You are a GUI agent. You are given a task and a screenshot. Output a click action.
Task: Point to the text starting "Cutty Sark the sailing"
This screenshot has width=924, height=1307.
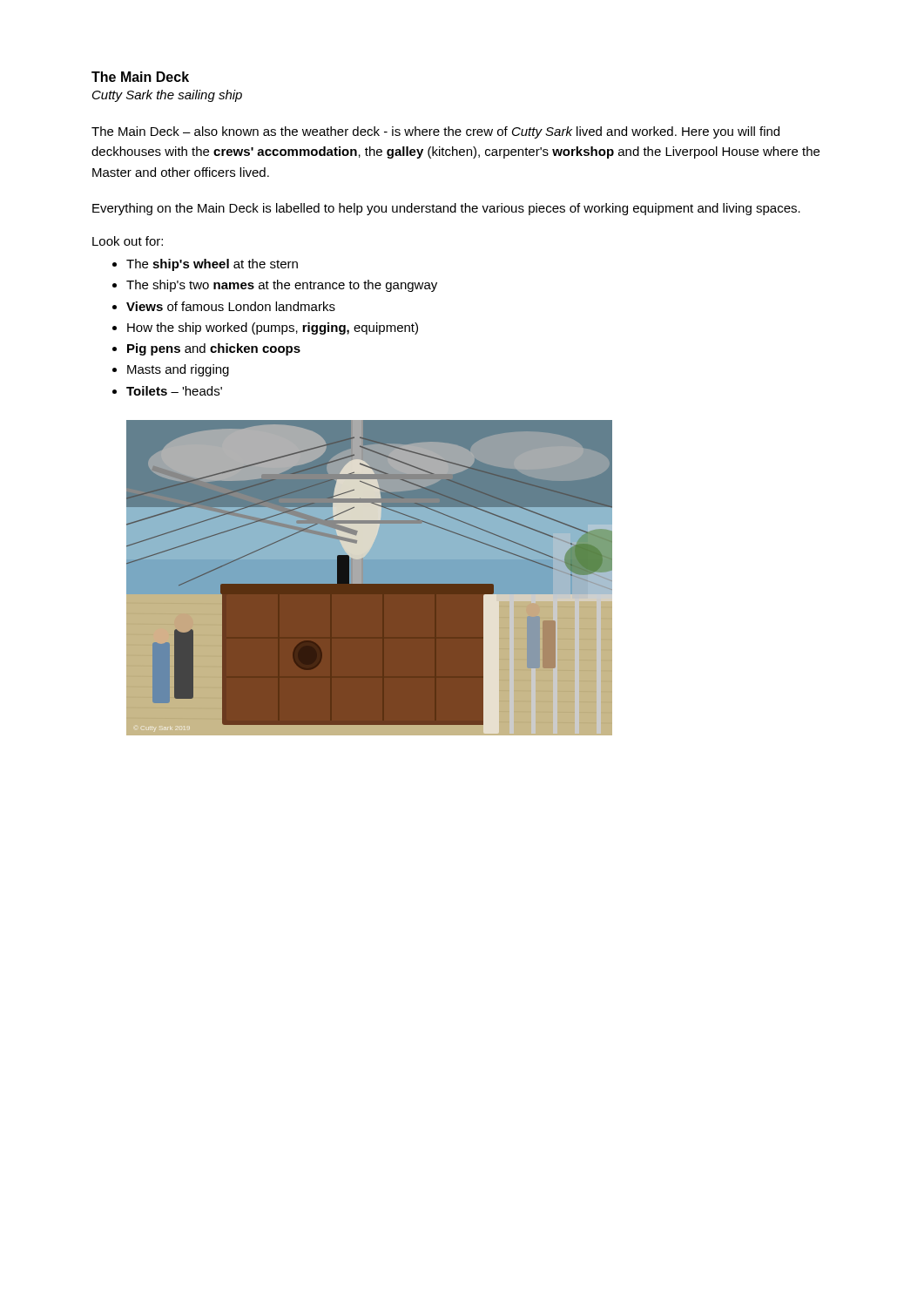167,95
